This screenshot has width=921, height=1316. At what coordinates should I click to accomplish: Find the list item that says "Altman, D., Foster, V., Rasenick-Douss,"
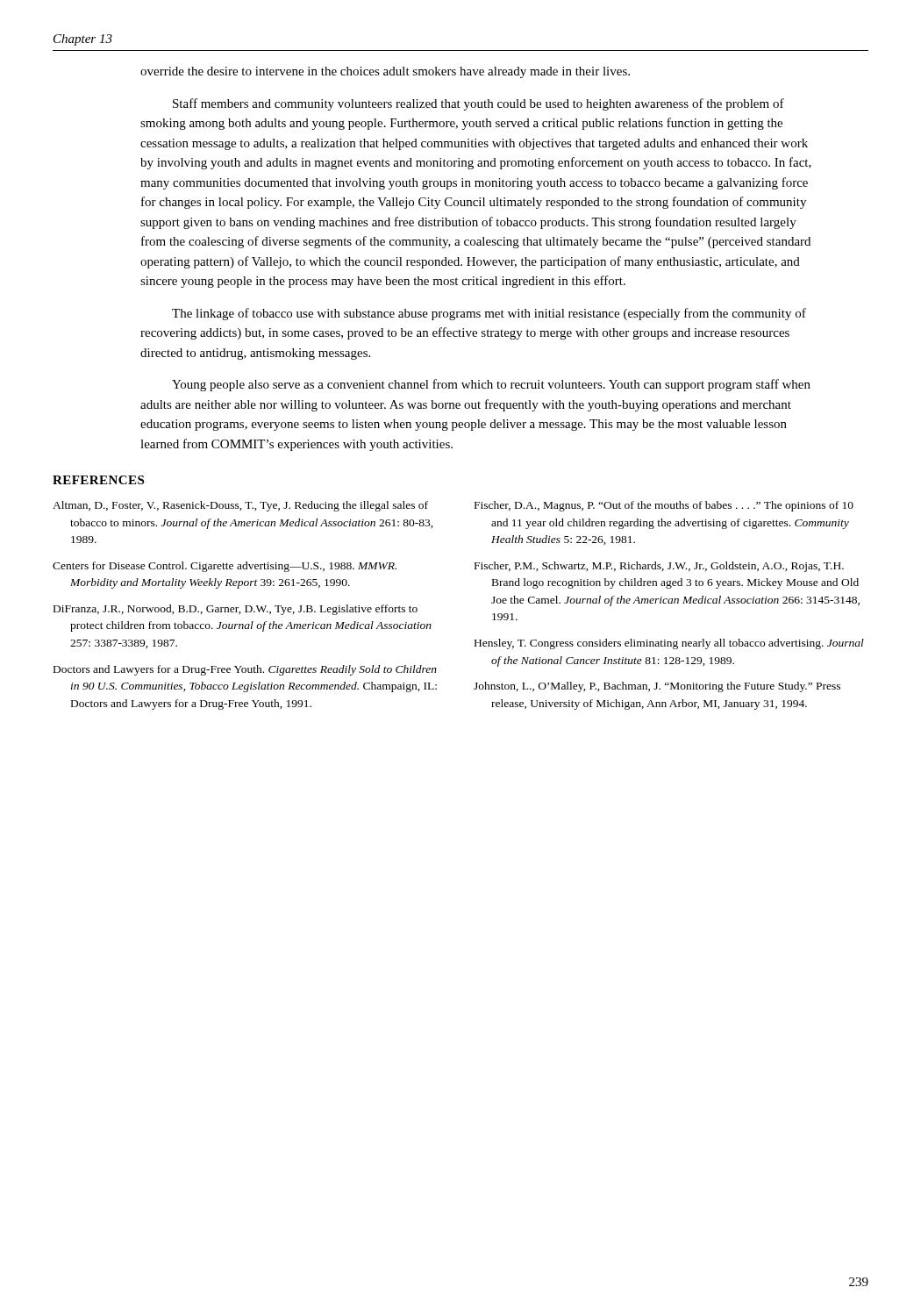pos(243,522)
